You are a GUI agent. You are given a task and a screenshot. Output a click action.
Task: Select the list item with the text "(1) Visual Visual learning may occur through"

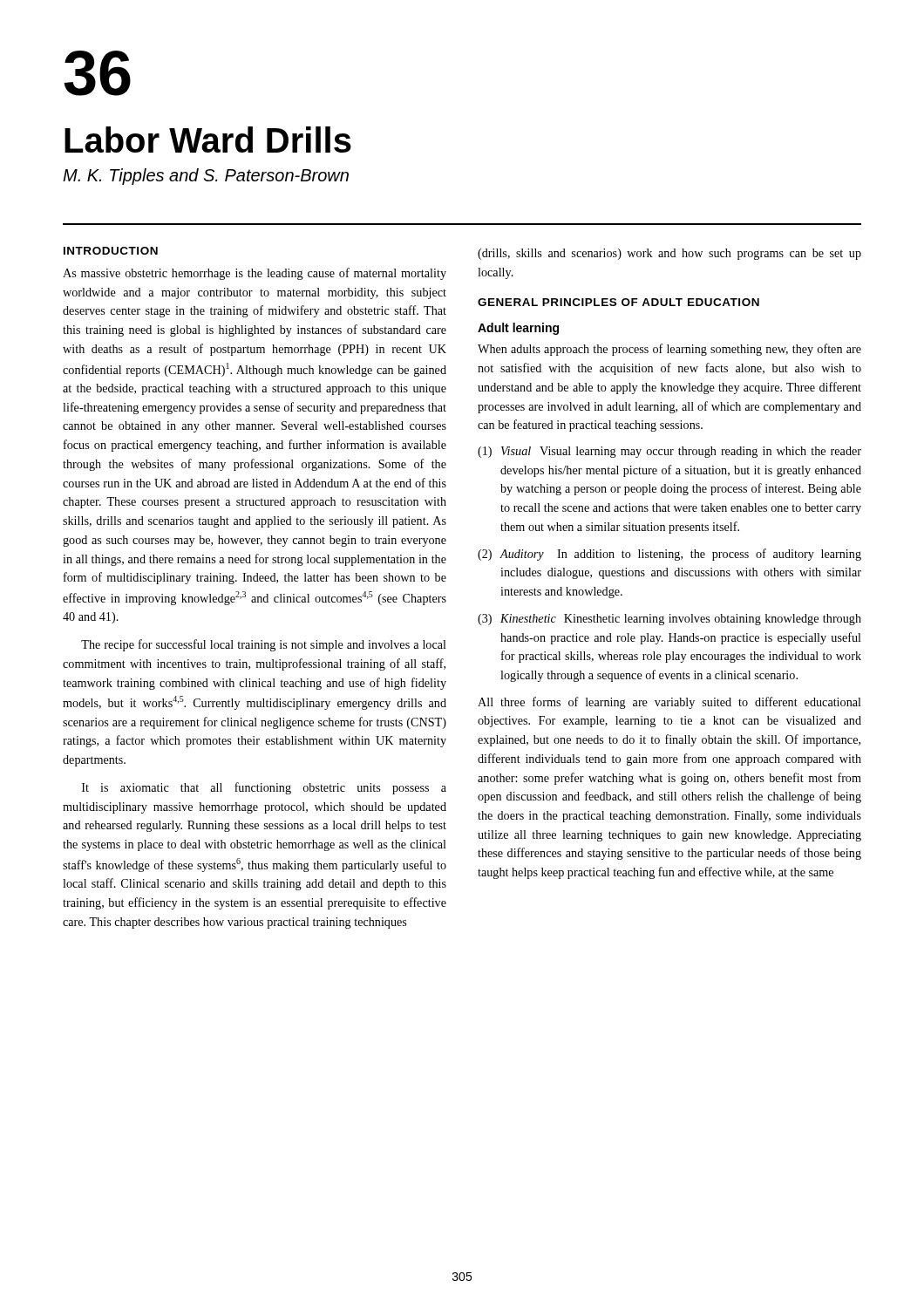point(669,489)
